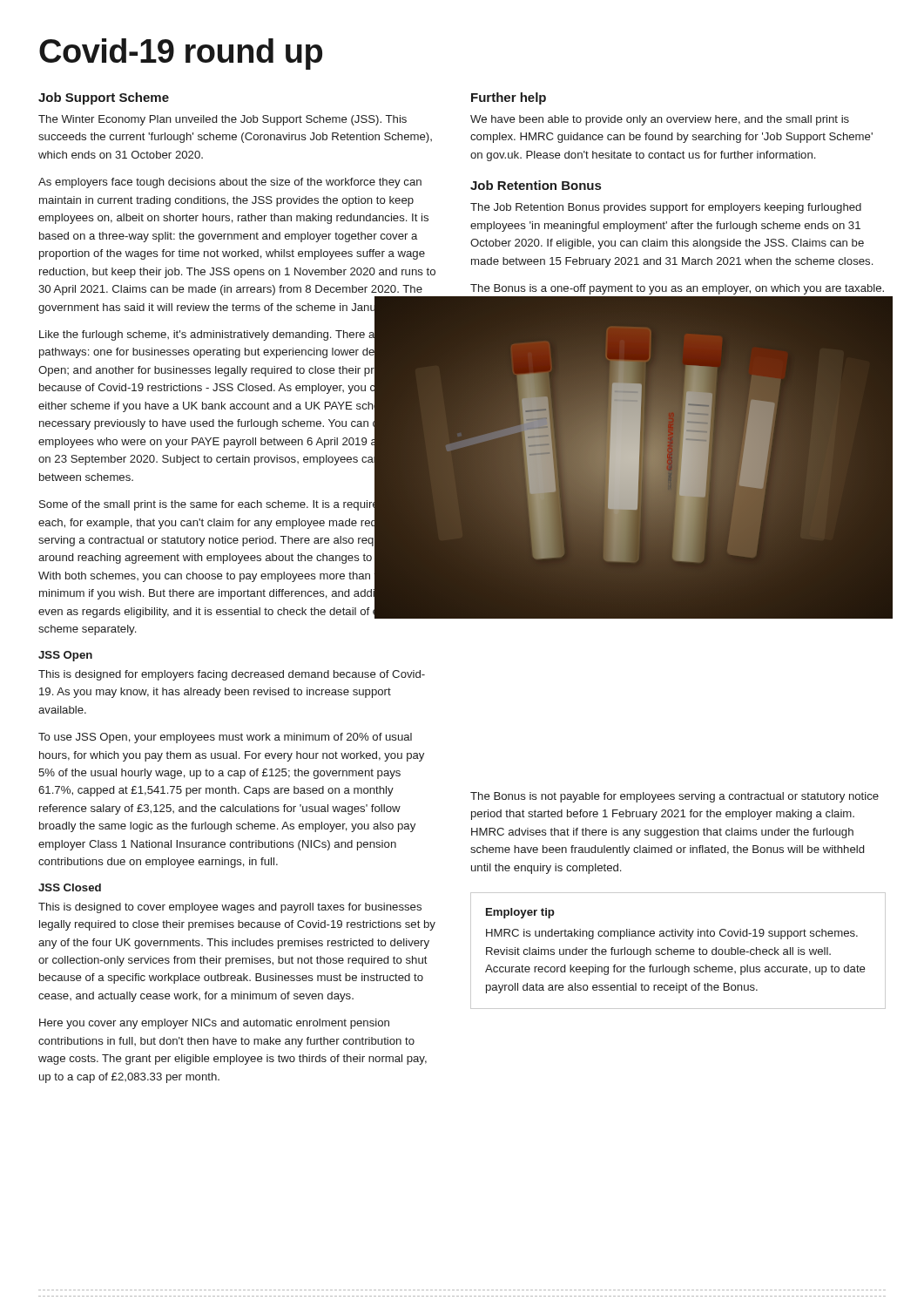The width and height of the screenshot is (924, 1307).
Task: Where is the passage that starts "This is designed for"?
Action: pos(232,692)
